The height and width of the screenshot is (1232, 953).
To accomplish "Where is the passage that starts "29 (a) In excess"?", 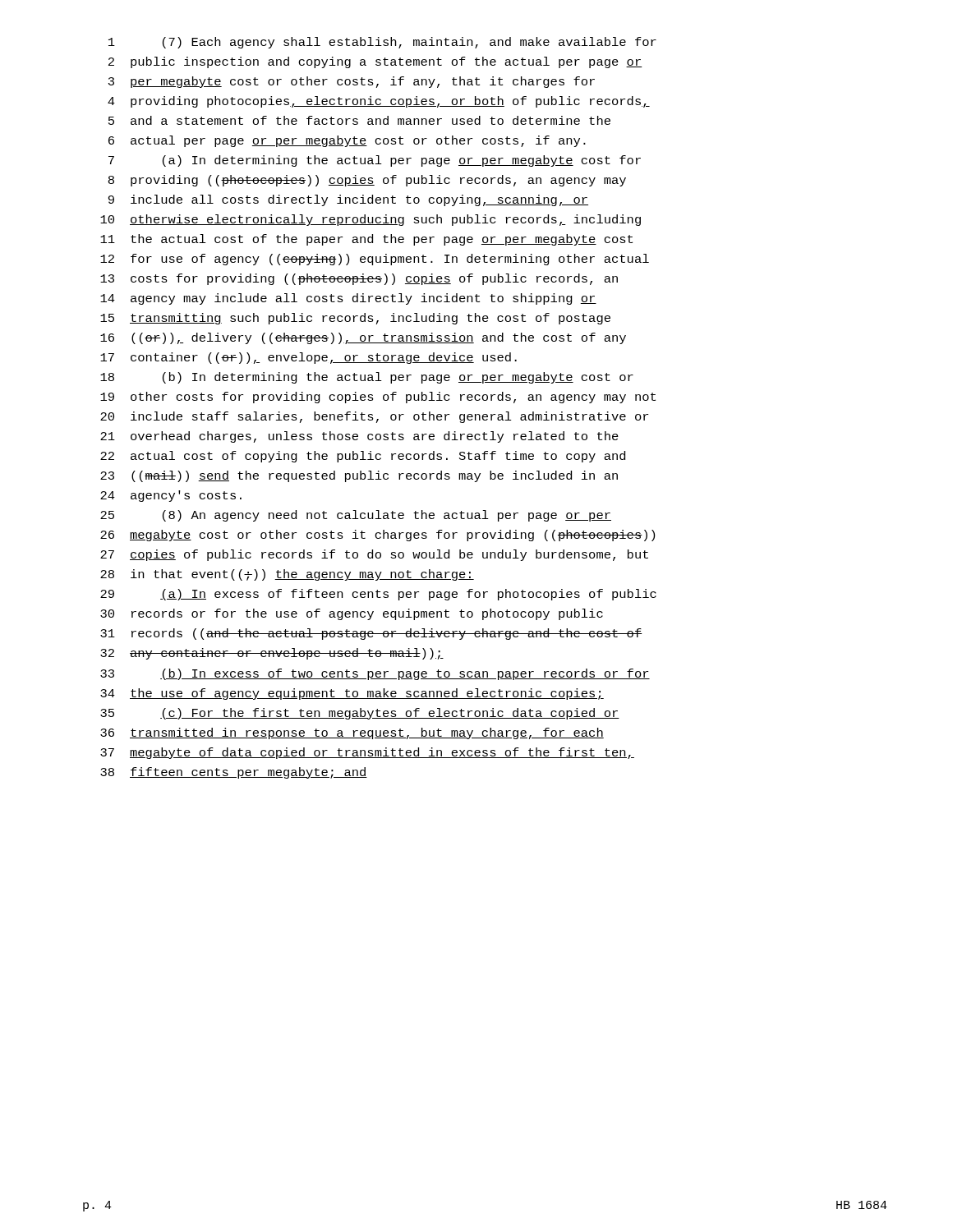I will [x=485, y=625].
